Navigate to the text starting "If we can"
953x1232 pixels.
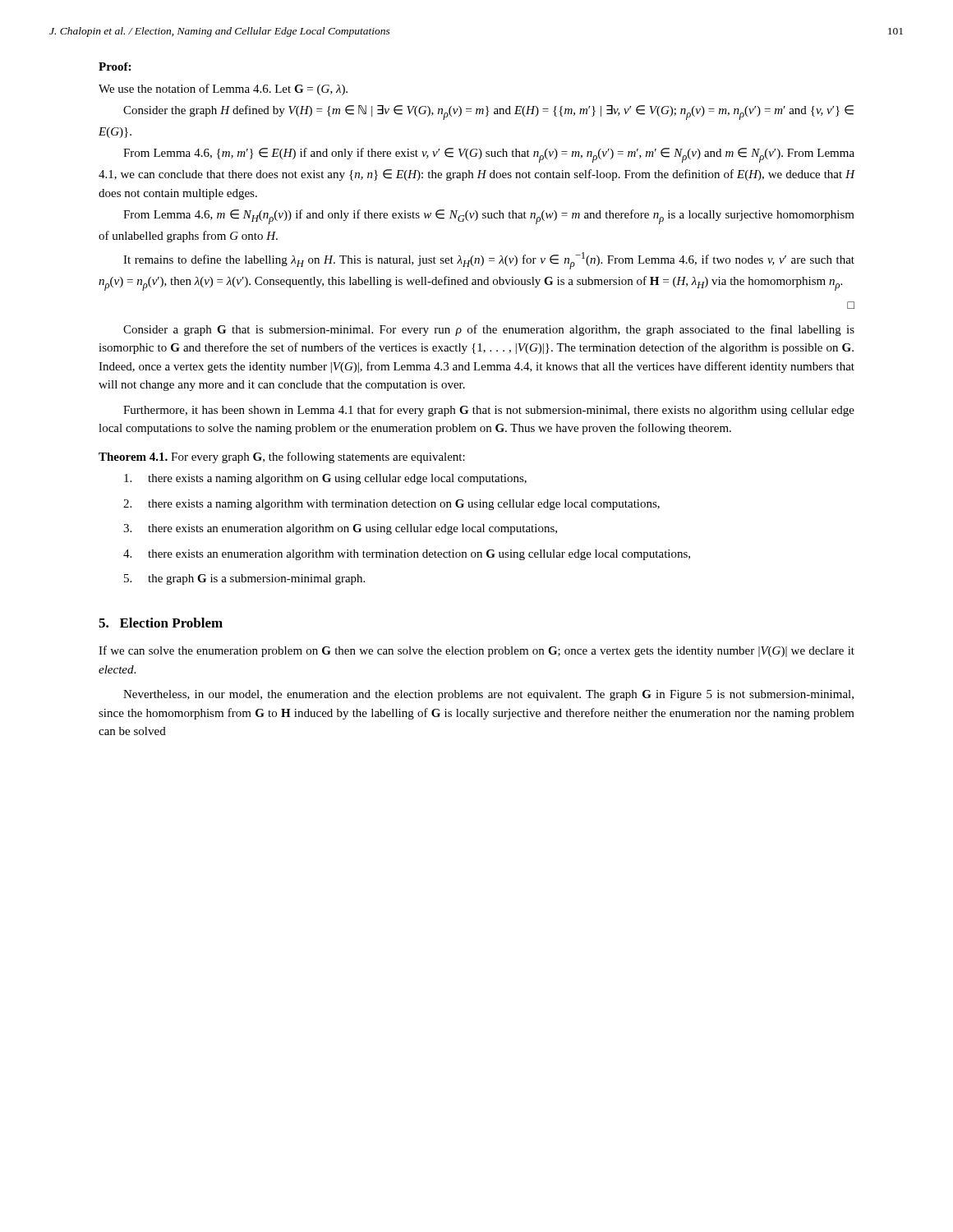[x=476, y=660]
